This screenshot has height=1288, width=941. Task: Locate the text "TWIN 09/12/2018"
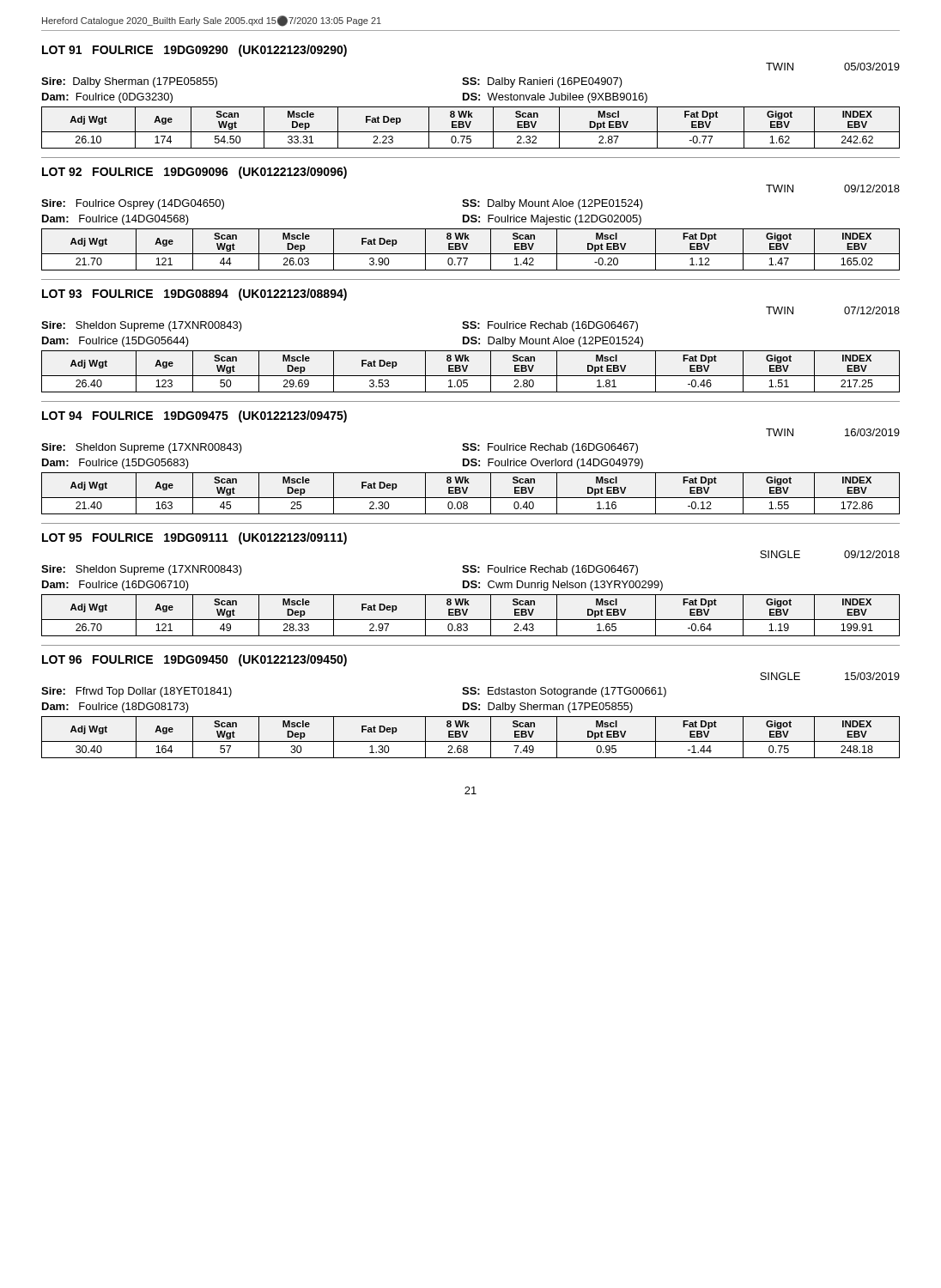pos(833,188)
